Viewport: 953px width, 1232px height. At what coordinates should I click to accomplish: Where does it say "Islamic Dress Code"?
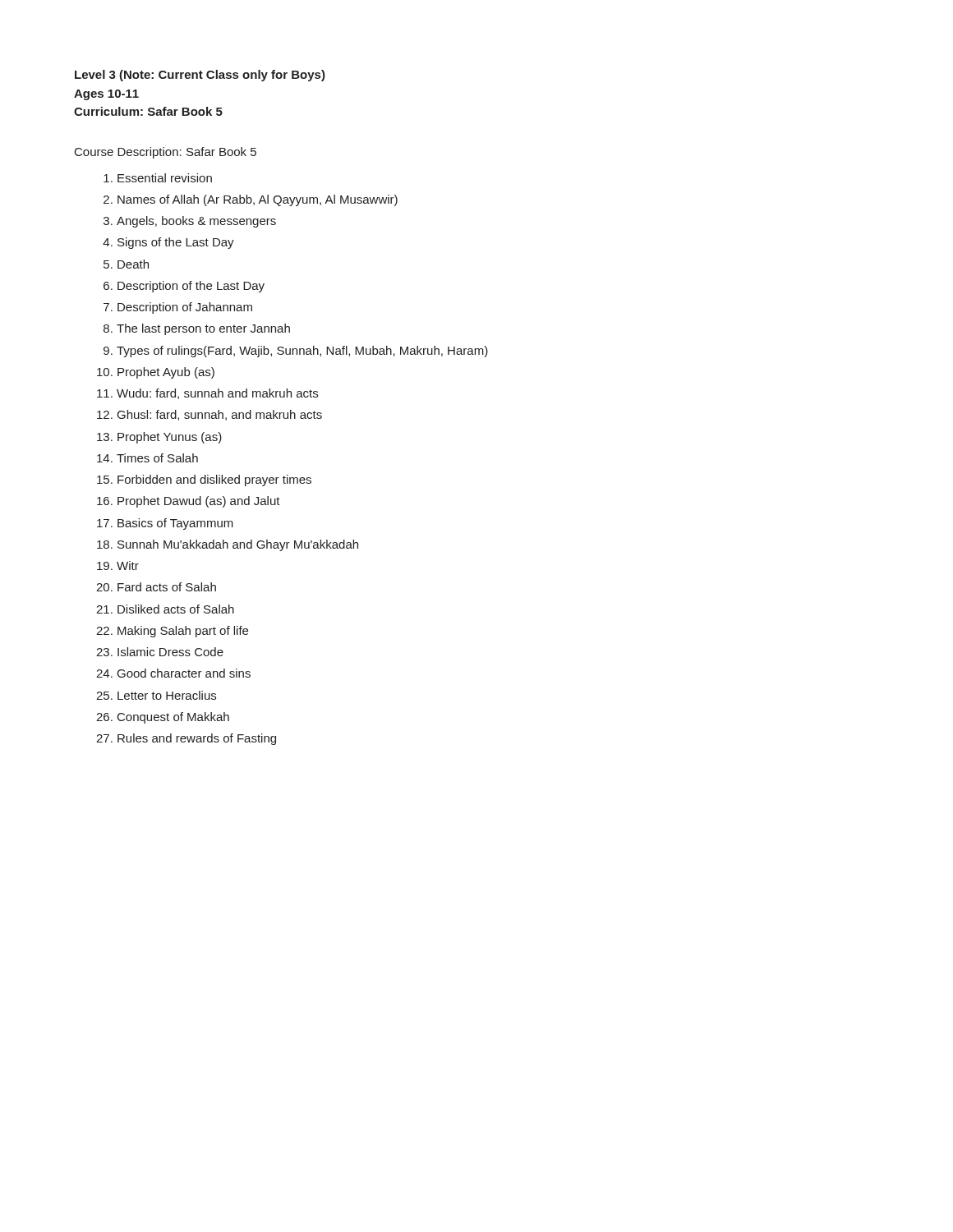[x=170, y=652]
